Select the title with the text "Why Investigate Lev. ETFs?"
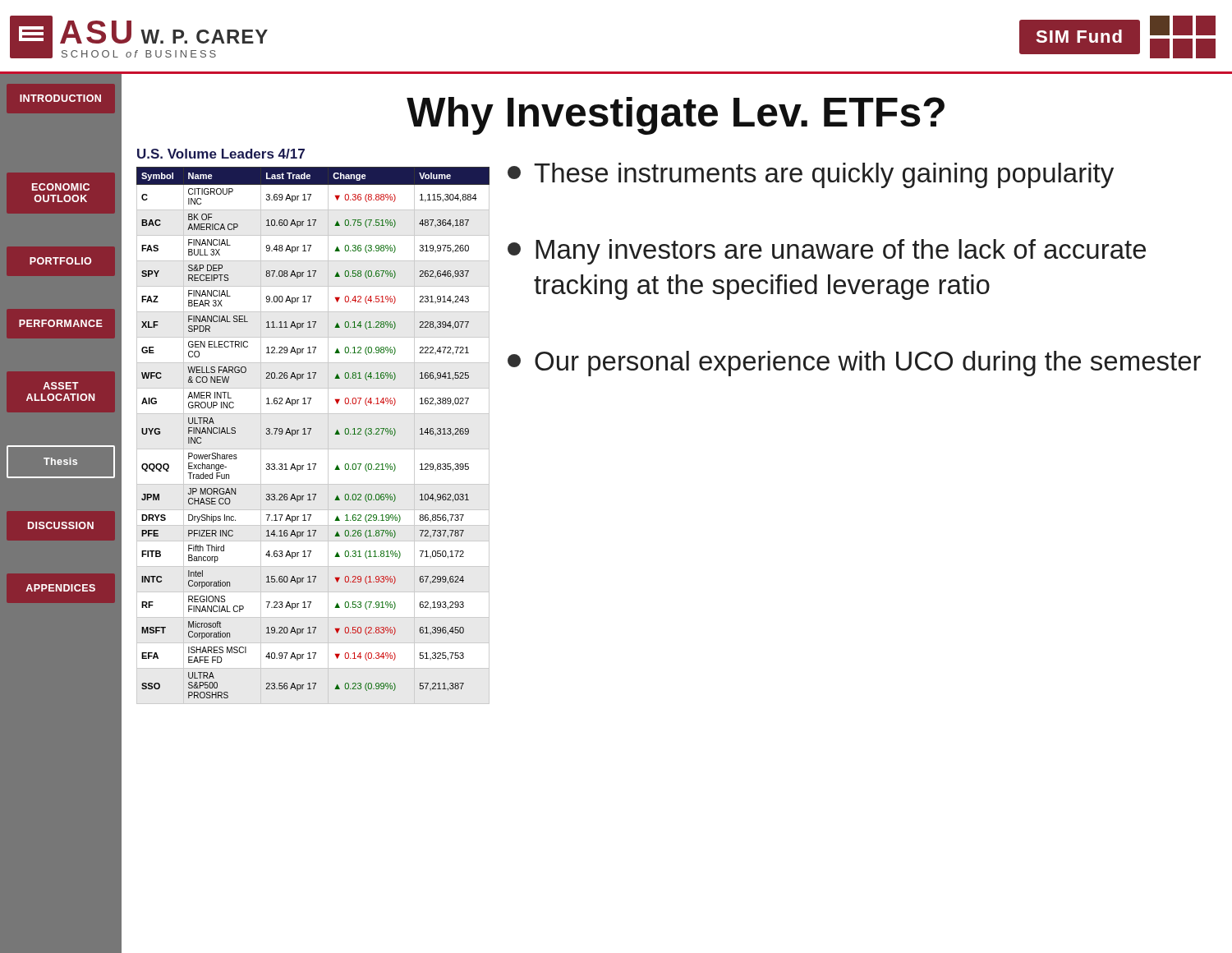Viewport: 1232px width, 953px height. pos(677,113)
